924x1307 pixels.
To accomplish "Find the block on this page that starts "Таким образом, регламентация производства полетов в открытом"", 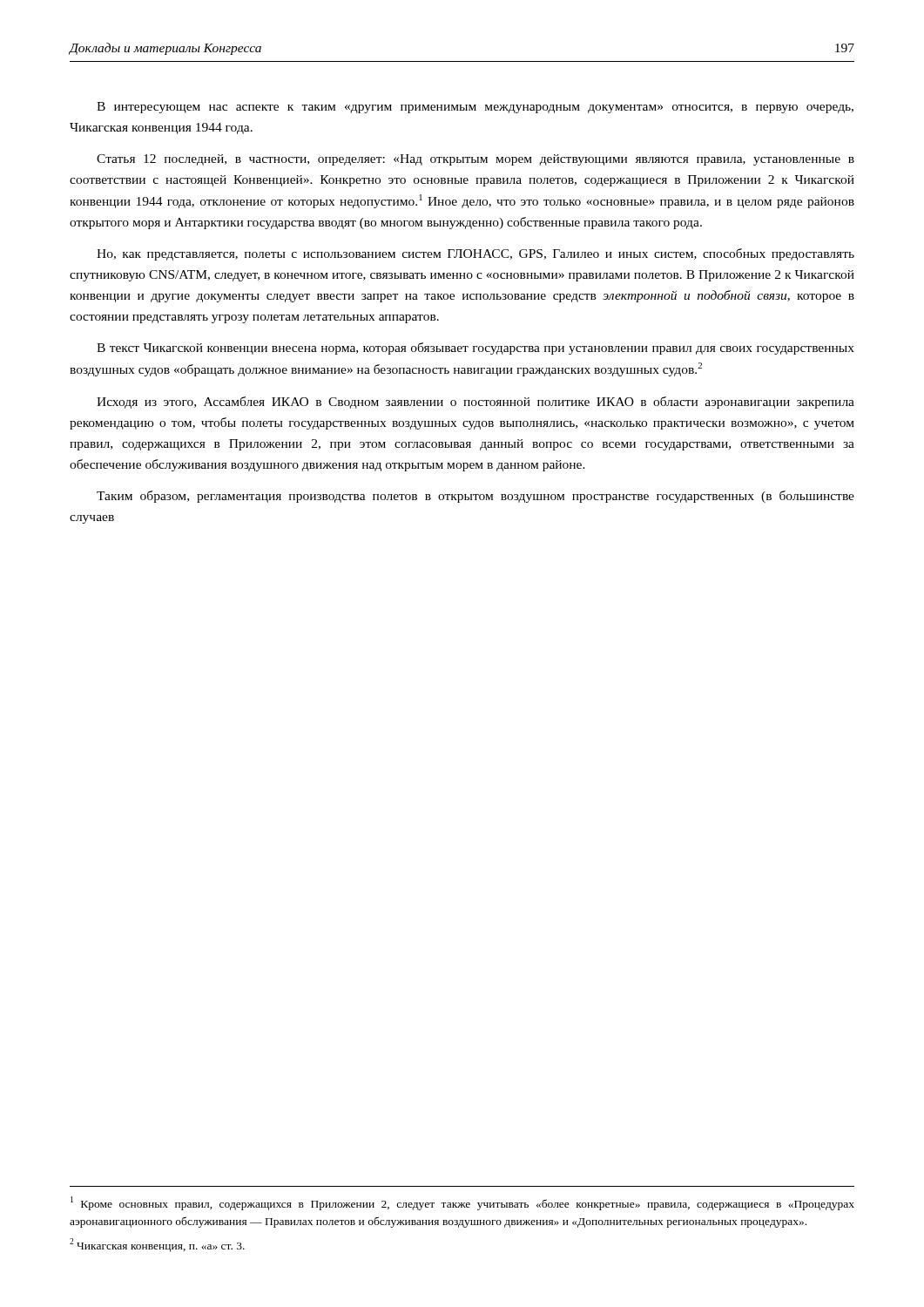I will tap(462, 506).
